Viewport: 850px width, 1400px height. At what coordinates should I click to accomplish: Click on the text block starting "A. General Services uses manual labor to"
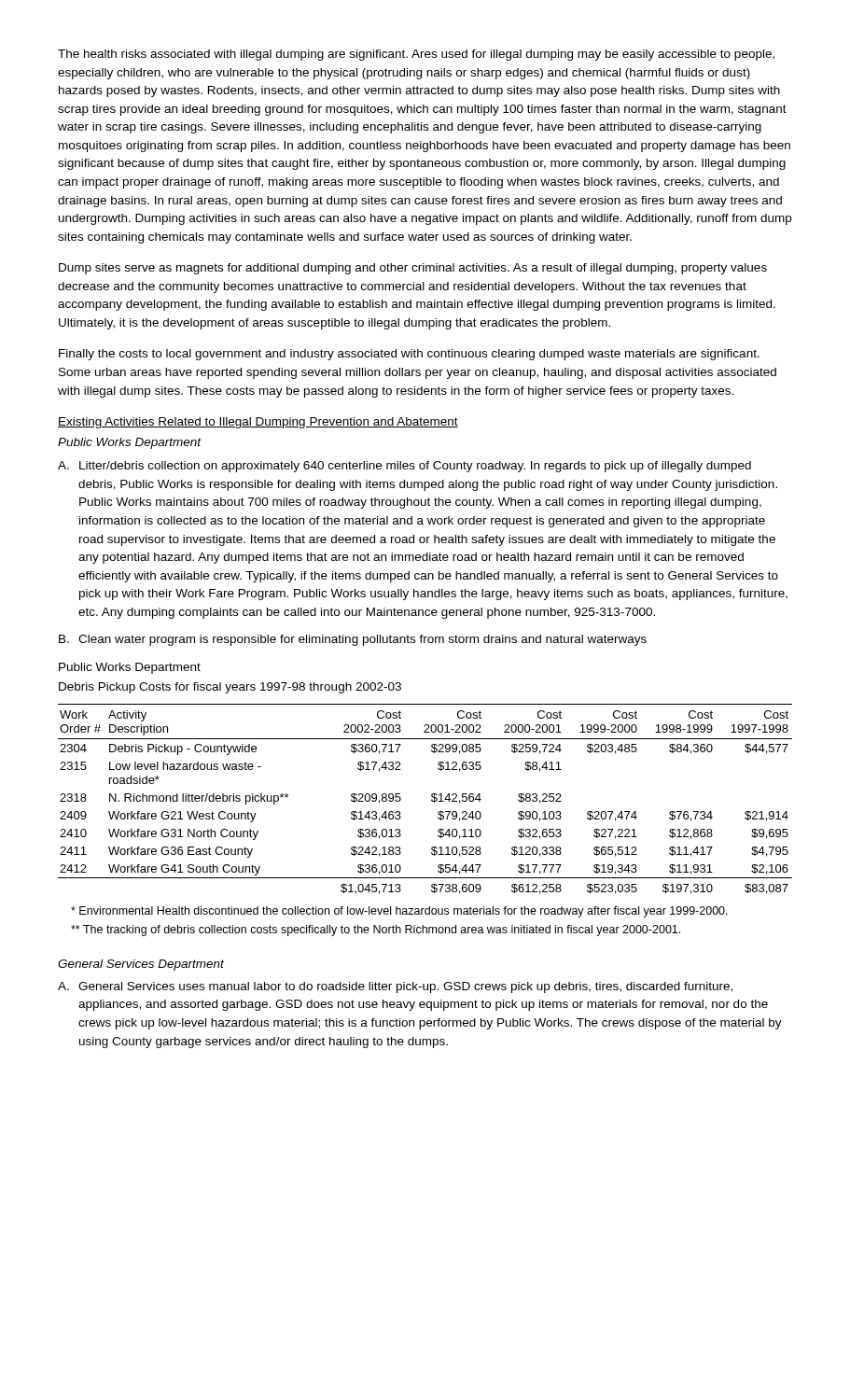tap(425, 1014)
